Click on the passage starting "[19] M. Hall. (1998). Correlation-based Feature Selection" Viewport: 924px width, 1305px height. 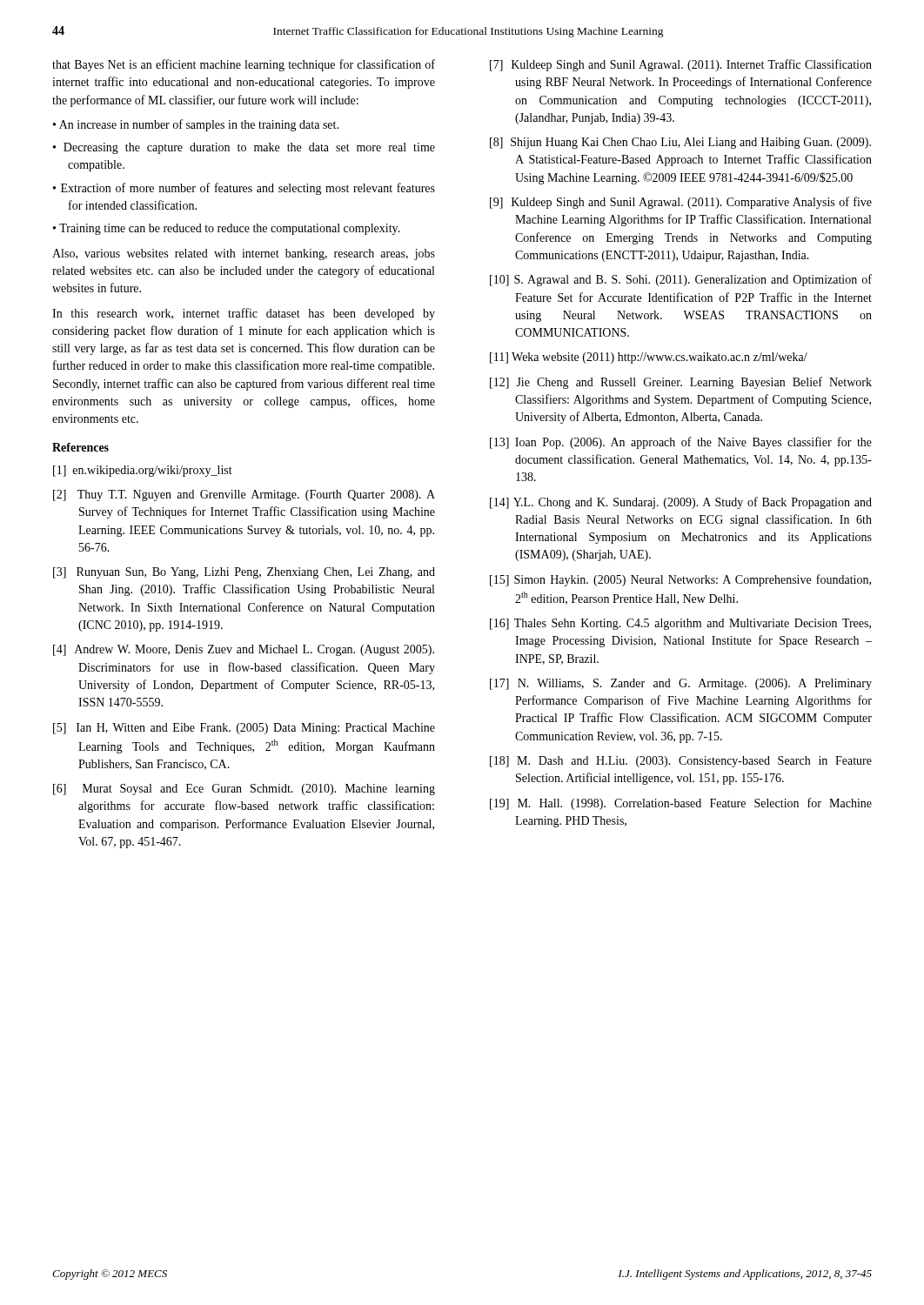coord(680,812)
